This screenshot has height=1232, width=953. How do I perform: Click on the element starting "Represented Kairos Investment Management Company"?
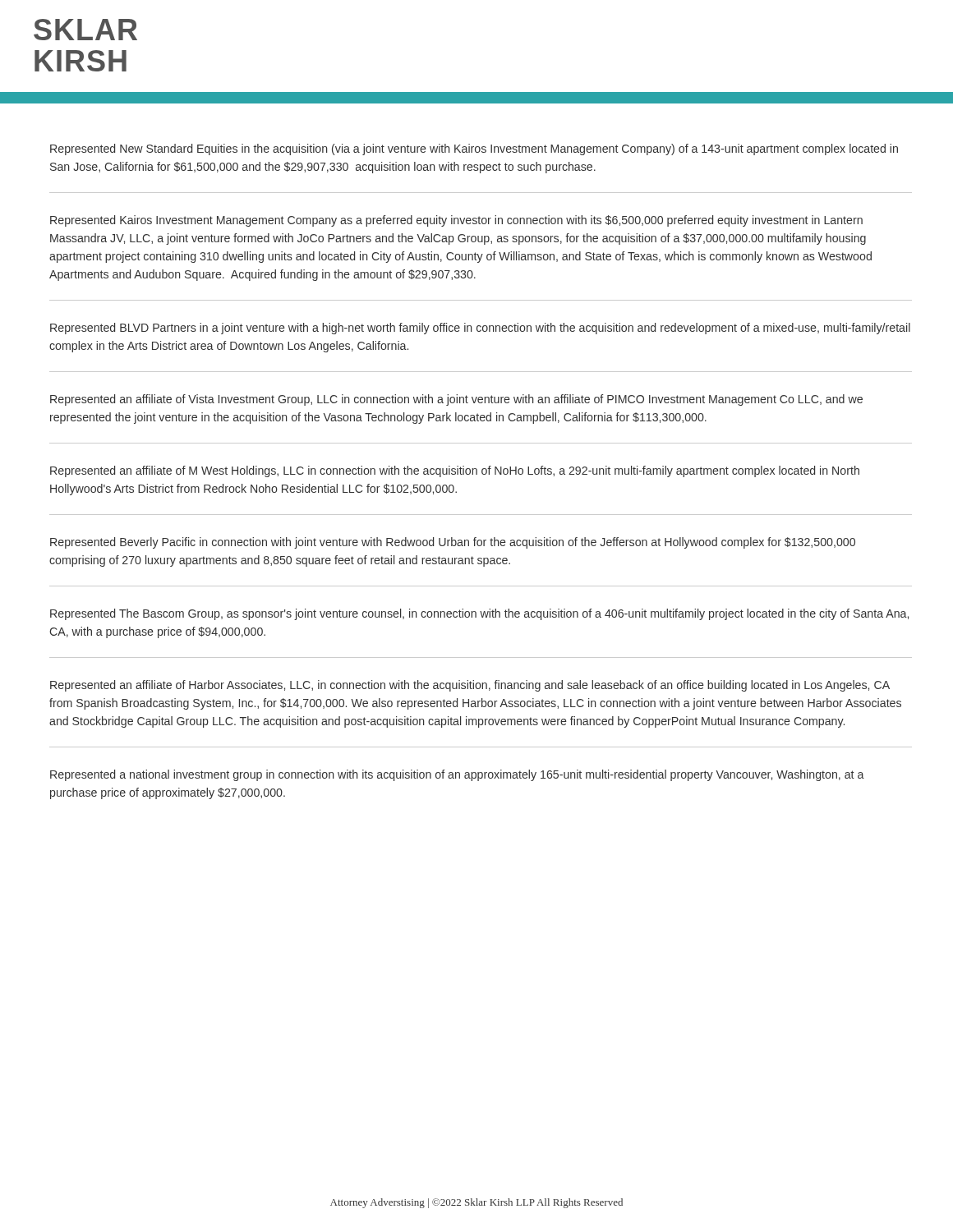point(481,247)
